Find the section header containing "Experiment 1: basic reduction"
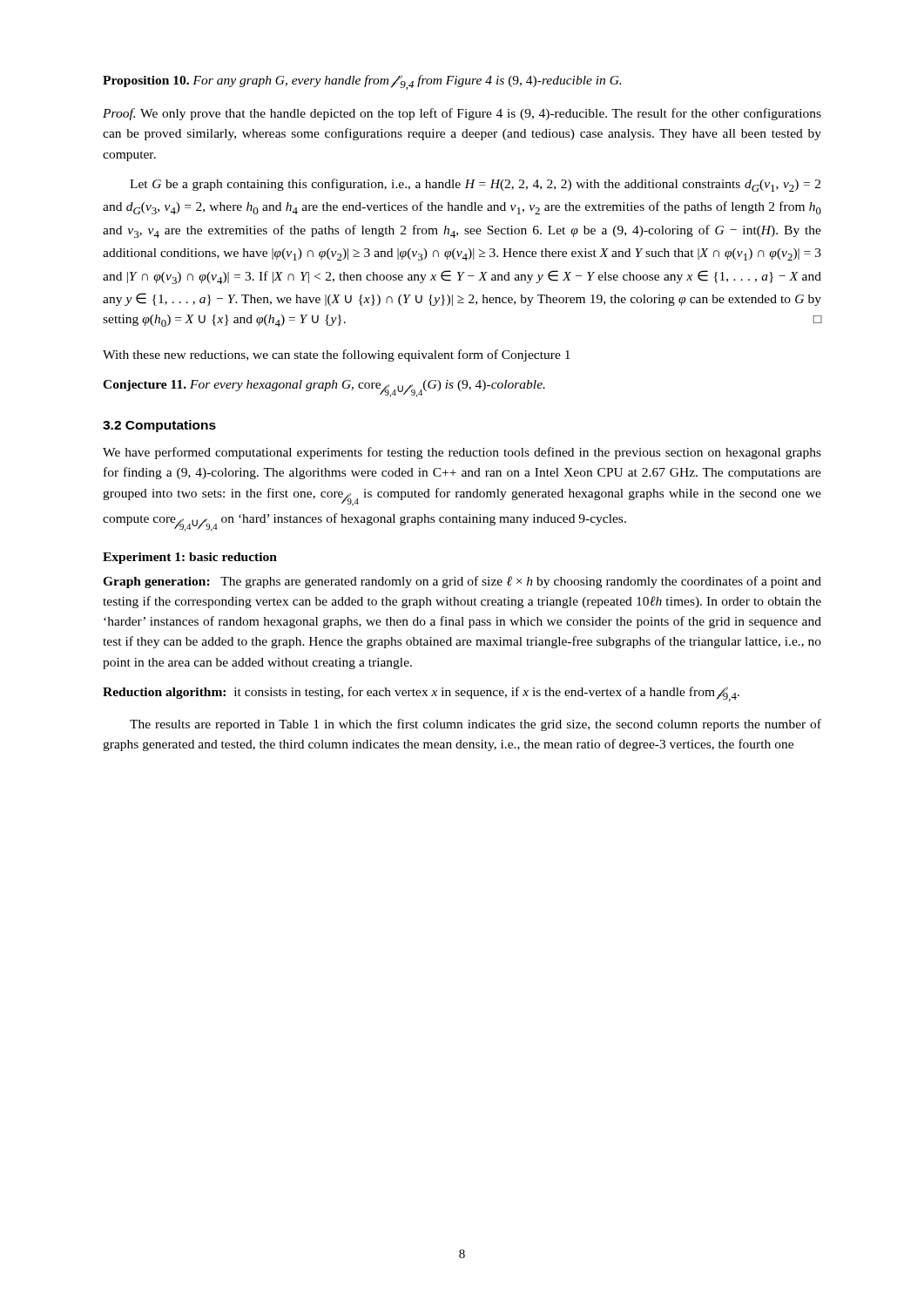Viewport: 924px width, 1307px height. coord(190,556)
